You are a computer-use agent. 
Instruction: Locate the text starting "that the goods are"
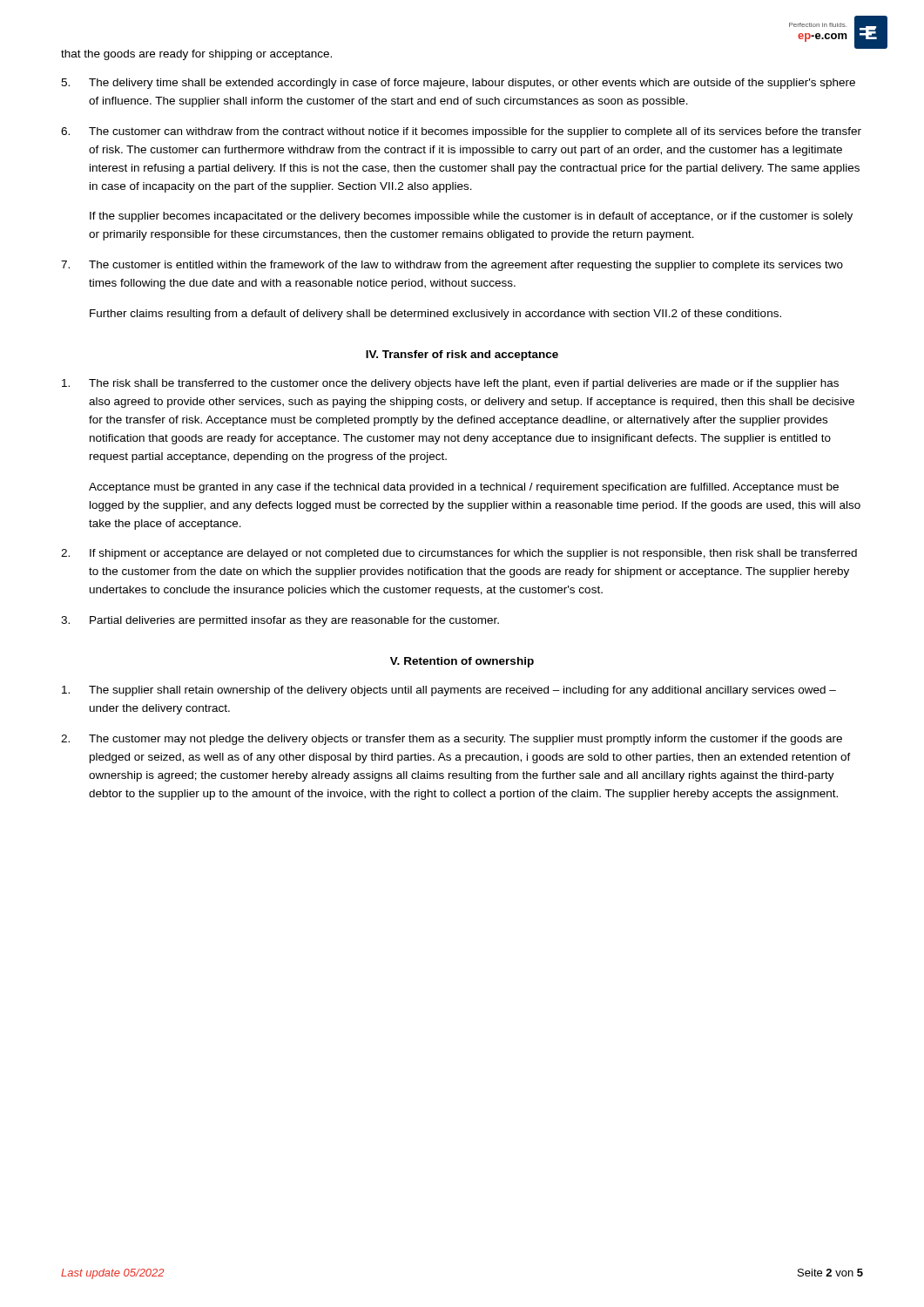click(x=197, y=54)
